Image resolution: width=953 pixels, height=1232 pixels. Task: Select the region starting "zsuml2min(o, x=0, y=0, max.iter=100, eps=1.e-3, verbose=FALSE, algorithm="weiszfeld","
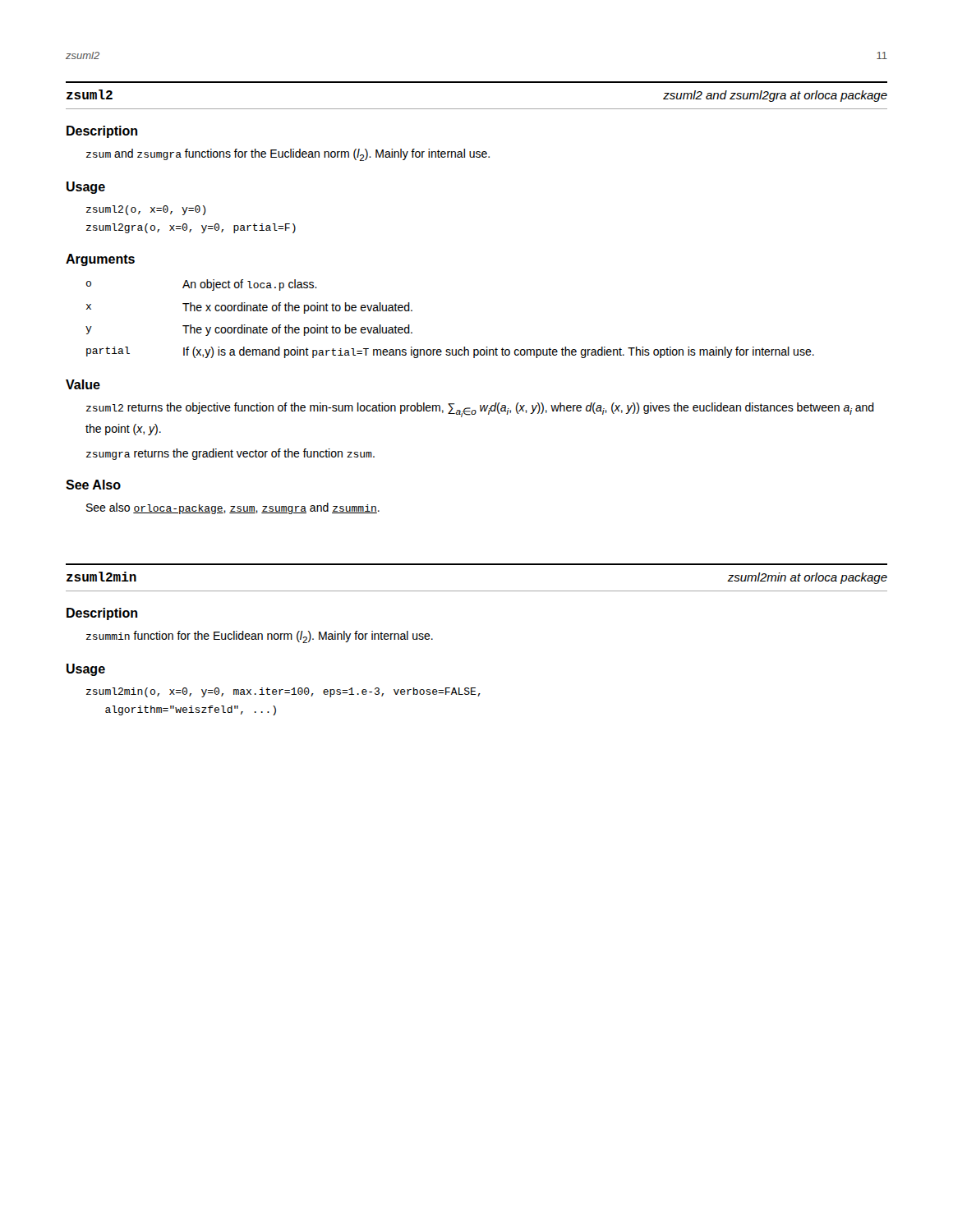click(284, 701)
